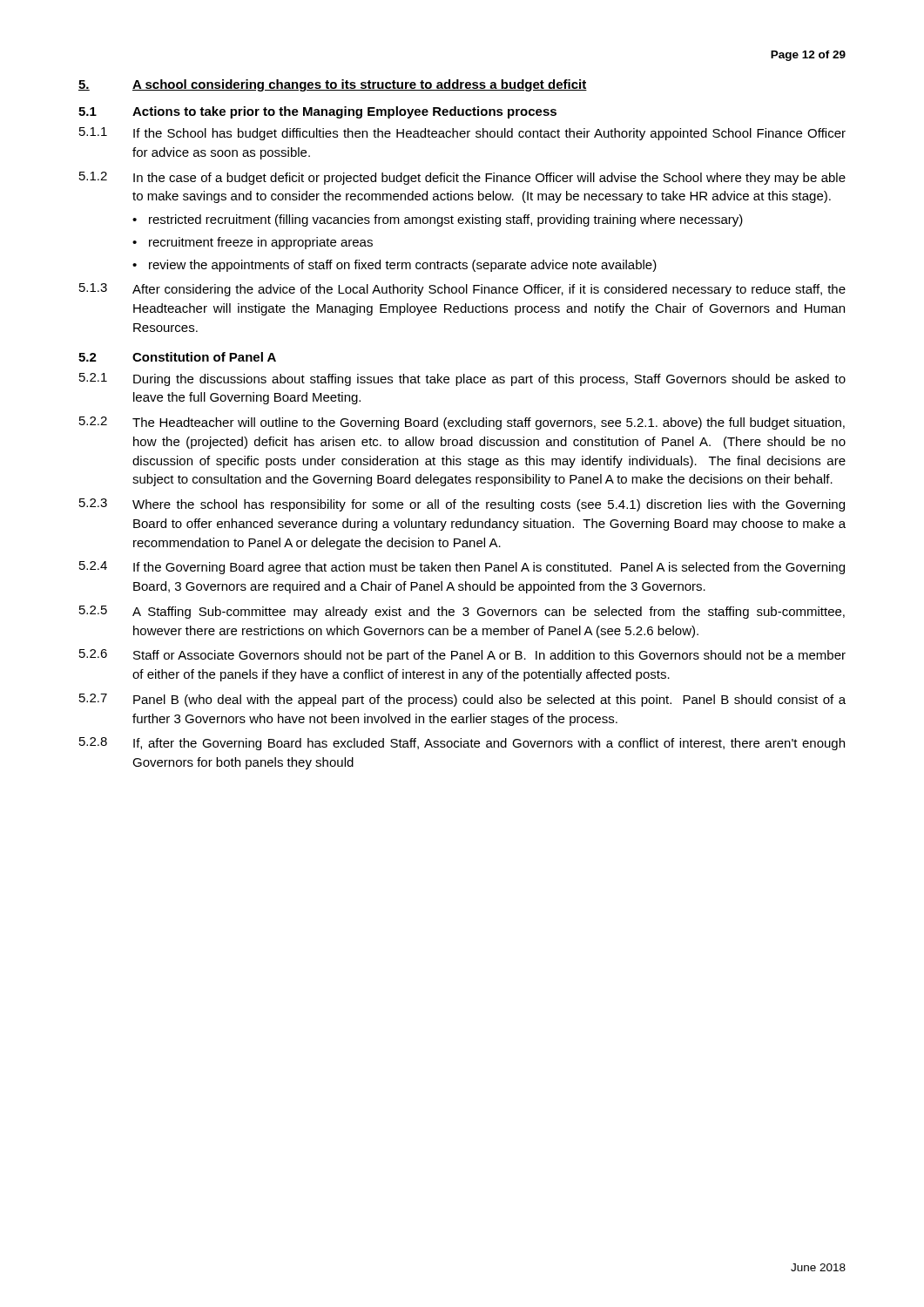Screen dimensions: 1307x924
Task: Locate the text block with the text "2.5 A Staffing Sub-committee"
Action: coord(462,621)
